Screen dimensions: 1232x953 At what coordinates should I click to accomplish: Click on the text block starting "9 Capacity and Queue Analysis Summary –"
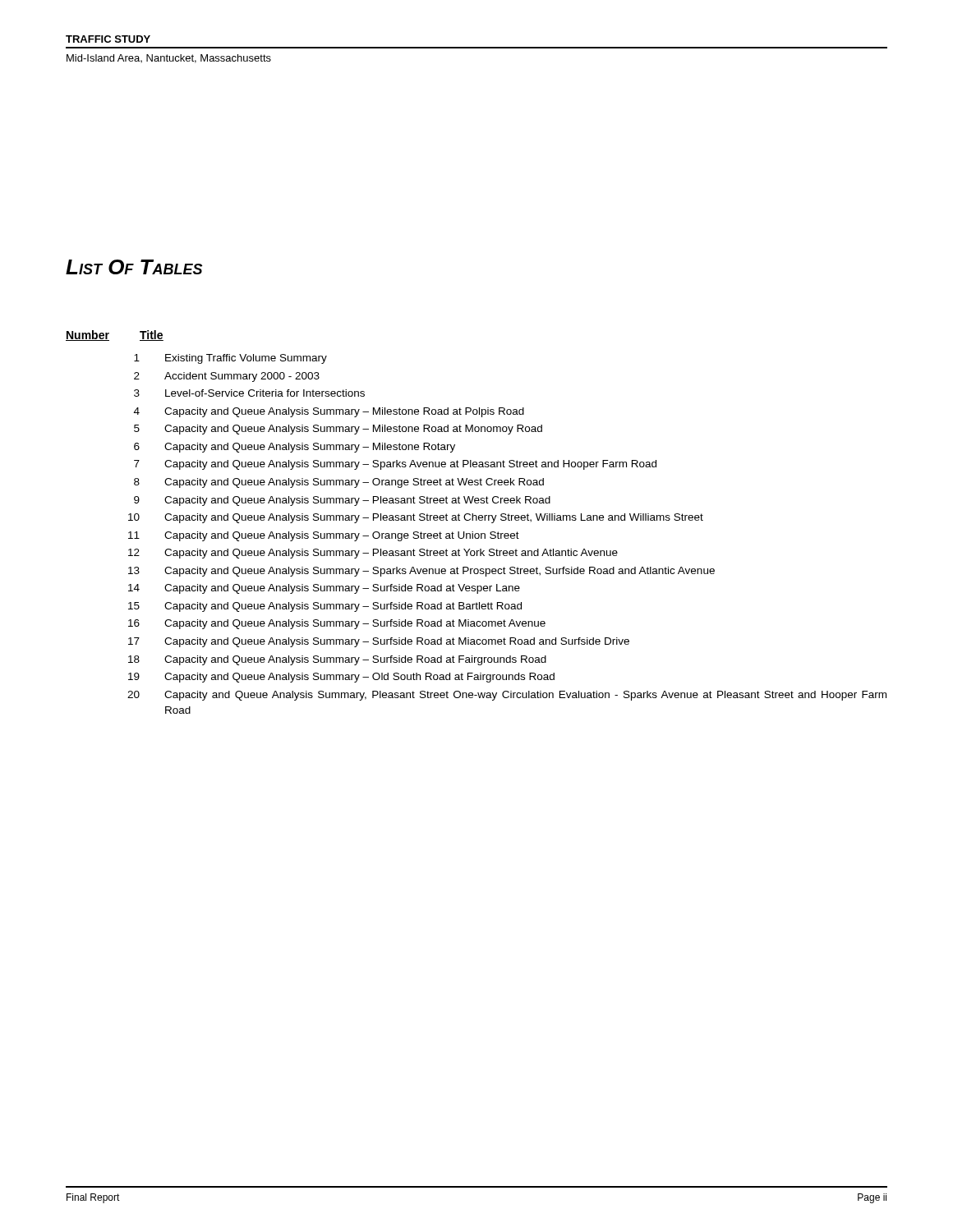coord(476,500)
